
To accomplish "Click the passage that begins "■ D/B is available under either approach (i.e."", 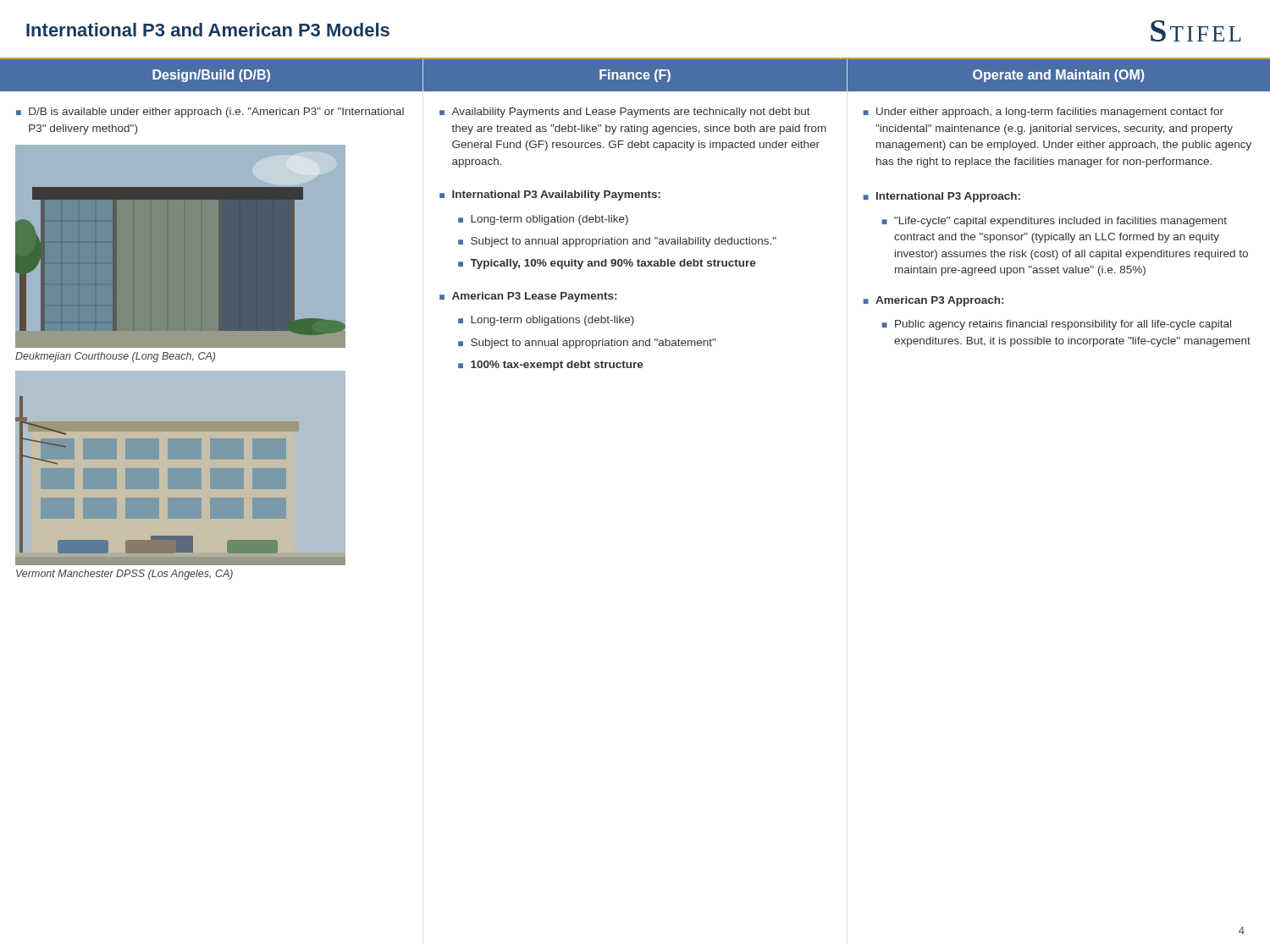I will click(211, 120).
